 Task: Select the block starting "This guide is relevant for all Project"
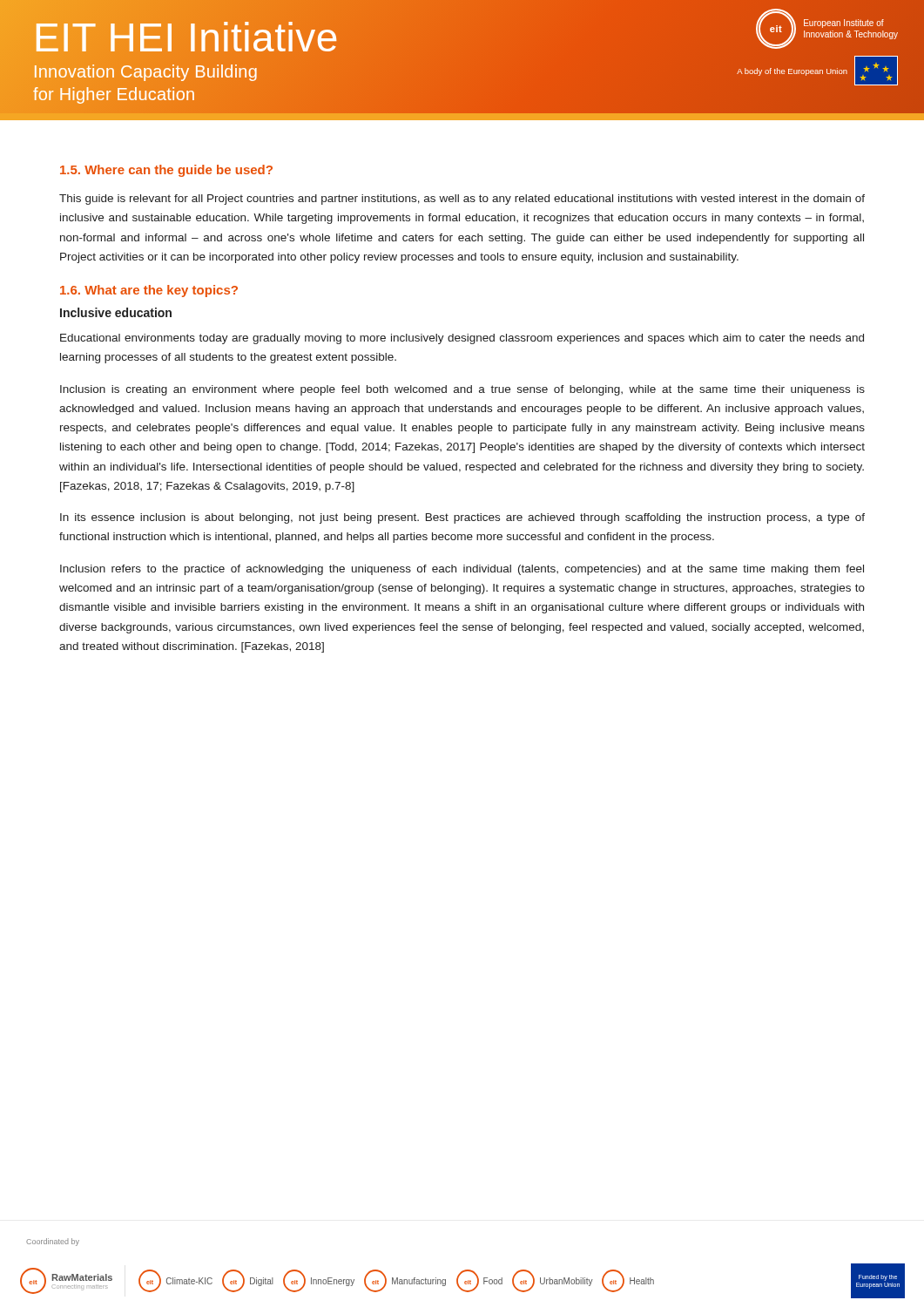(x=462, y=227)
